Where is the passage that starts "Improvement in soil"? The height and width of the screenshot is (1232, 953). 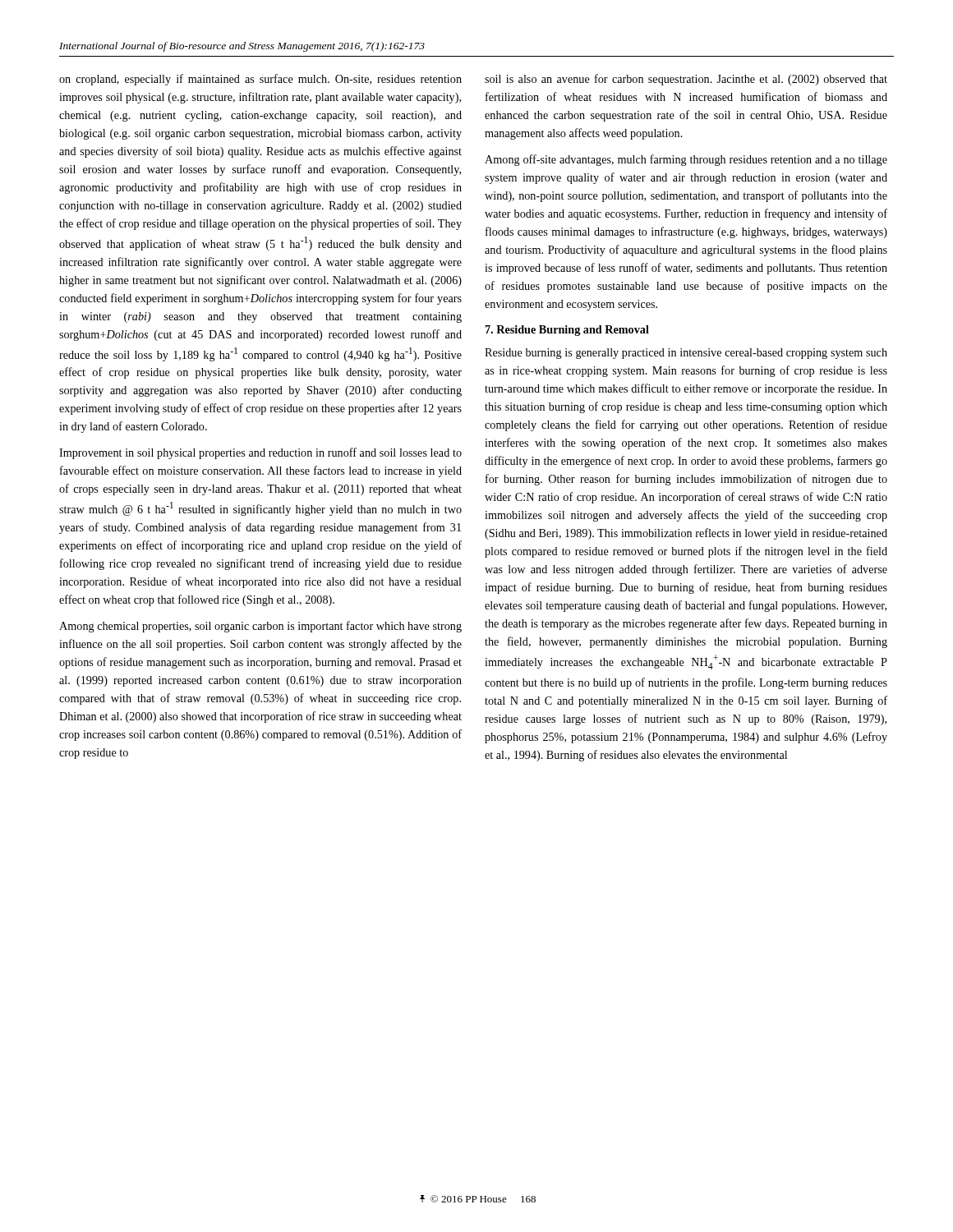260,526
